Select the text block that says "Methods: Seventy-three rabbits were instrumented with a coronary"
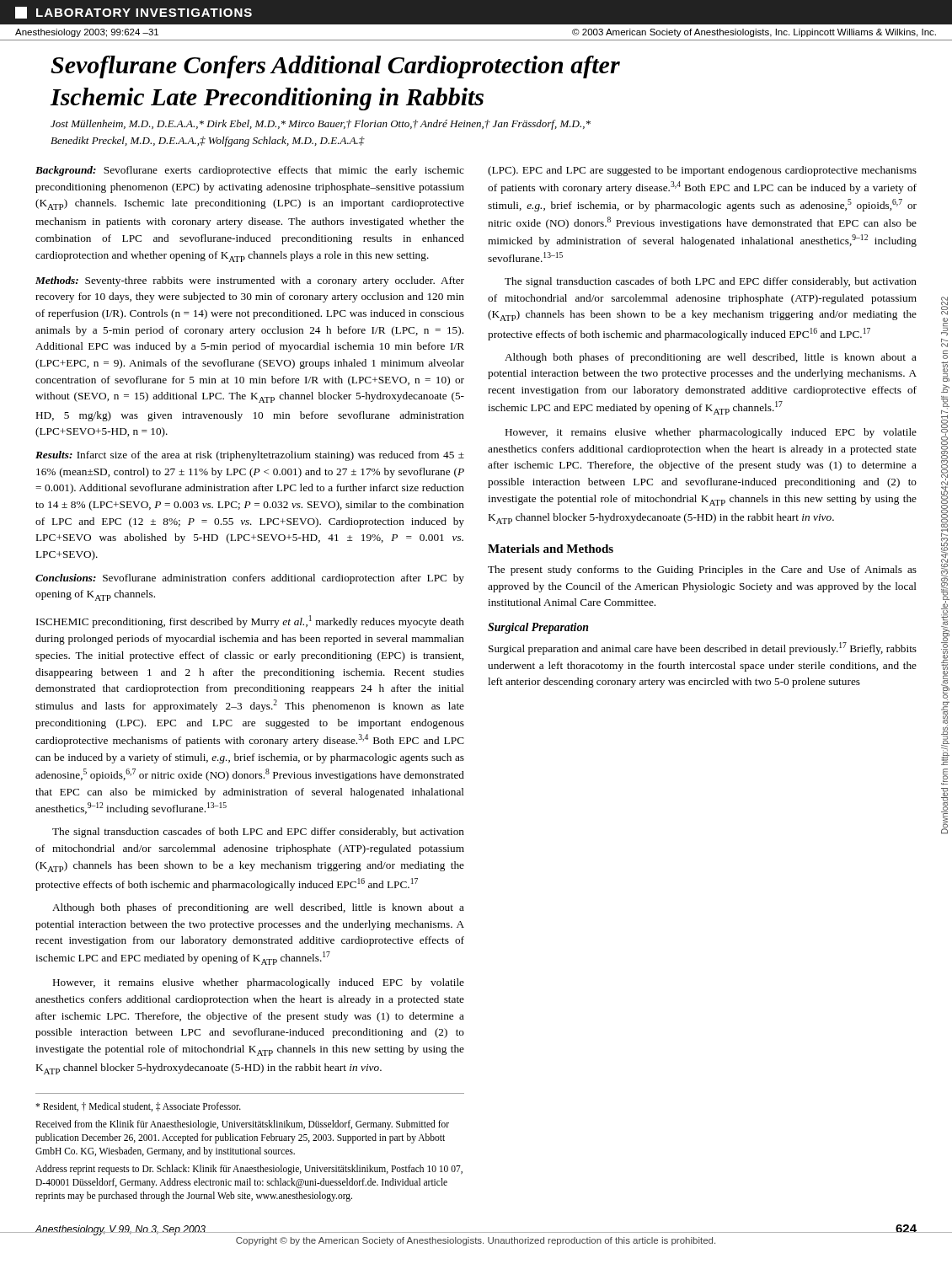This screenshot has width=952, height=1264. 250,356
